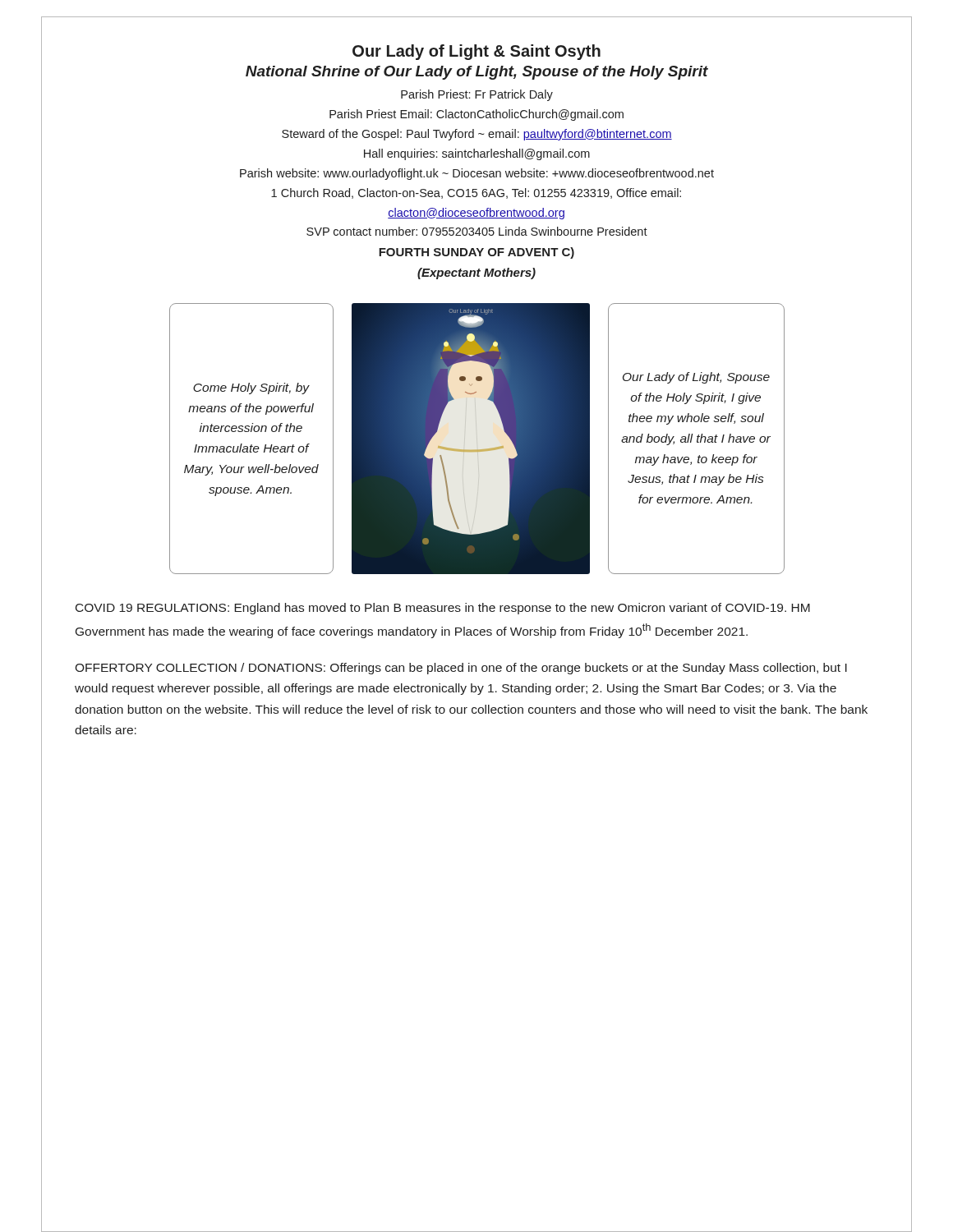This screenshot has height=1232, width=953.
Task: Click on the text block that says "Our Lady of Light, Spouse of the Holy"
Action: (x=696, y=439)
